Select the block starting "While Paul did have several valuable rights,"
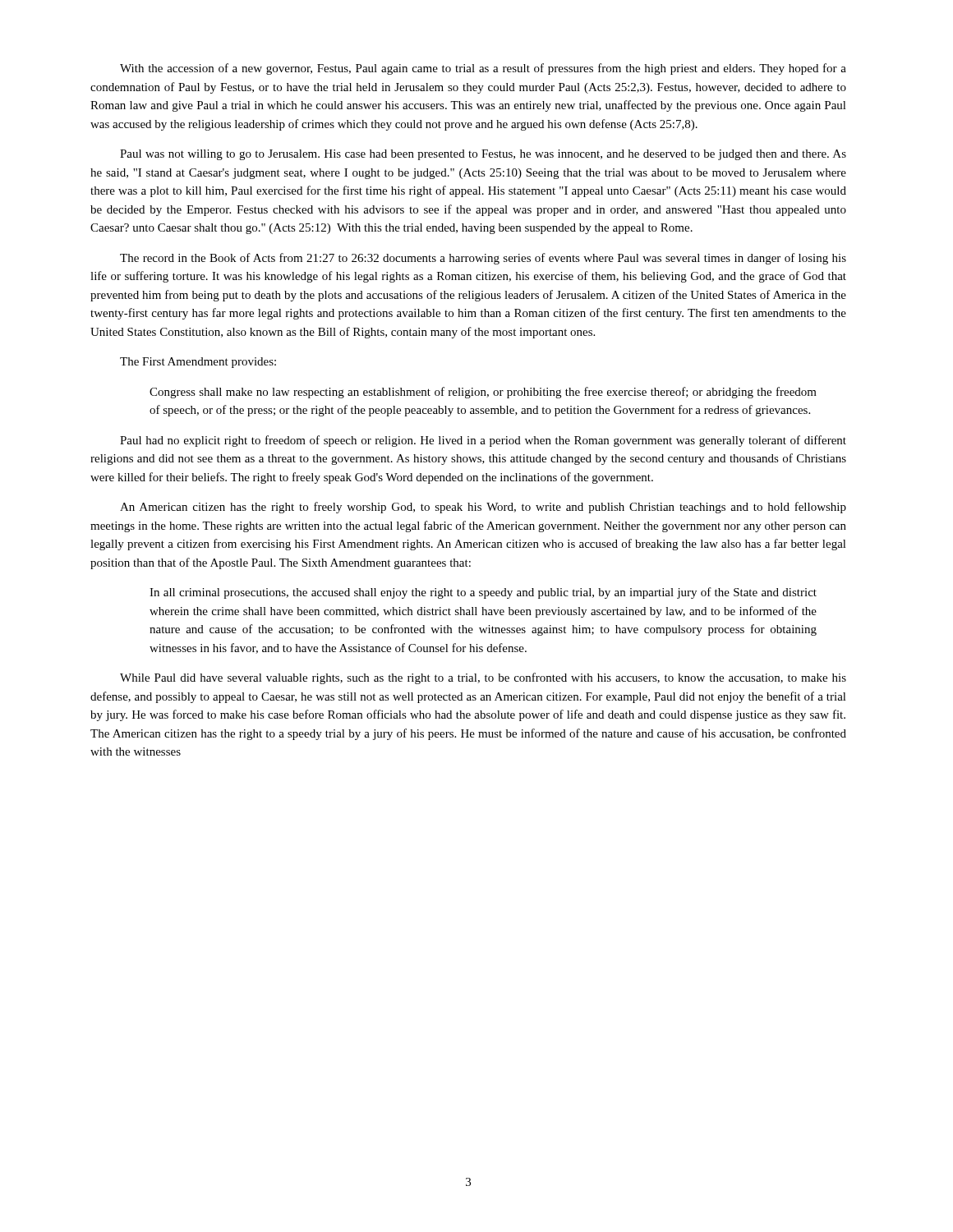Image resolution: width=953 pixels, height=1232 pixels. (468, 715)
